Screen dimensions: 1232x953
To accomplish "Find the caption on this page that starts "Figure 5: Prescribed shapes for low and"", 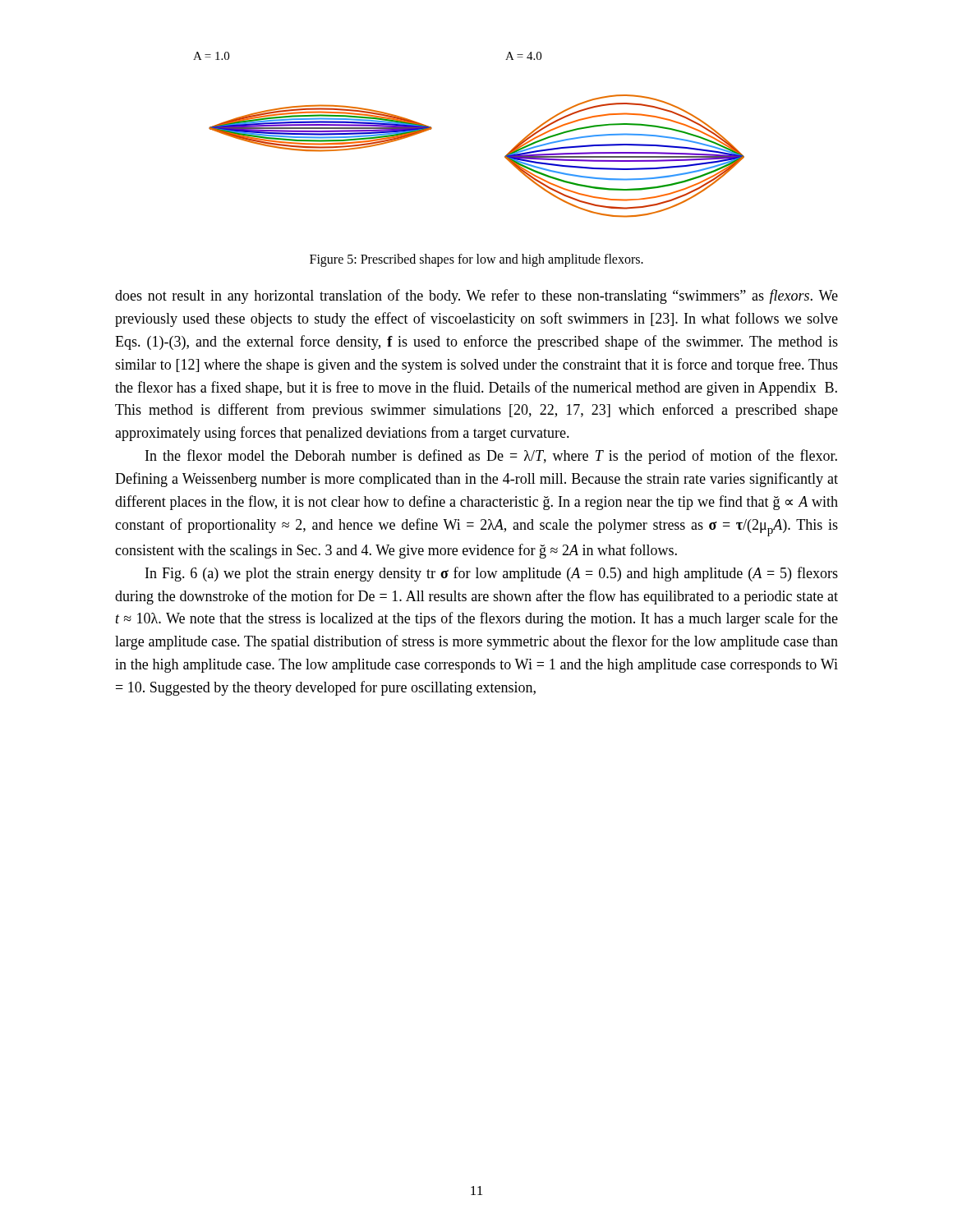I will (476, 259).
